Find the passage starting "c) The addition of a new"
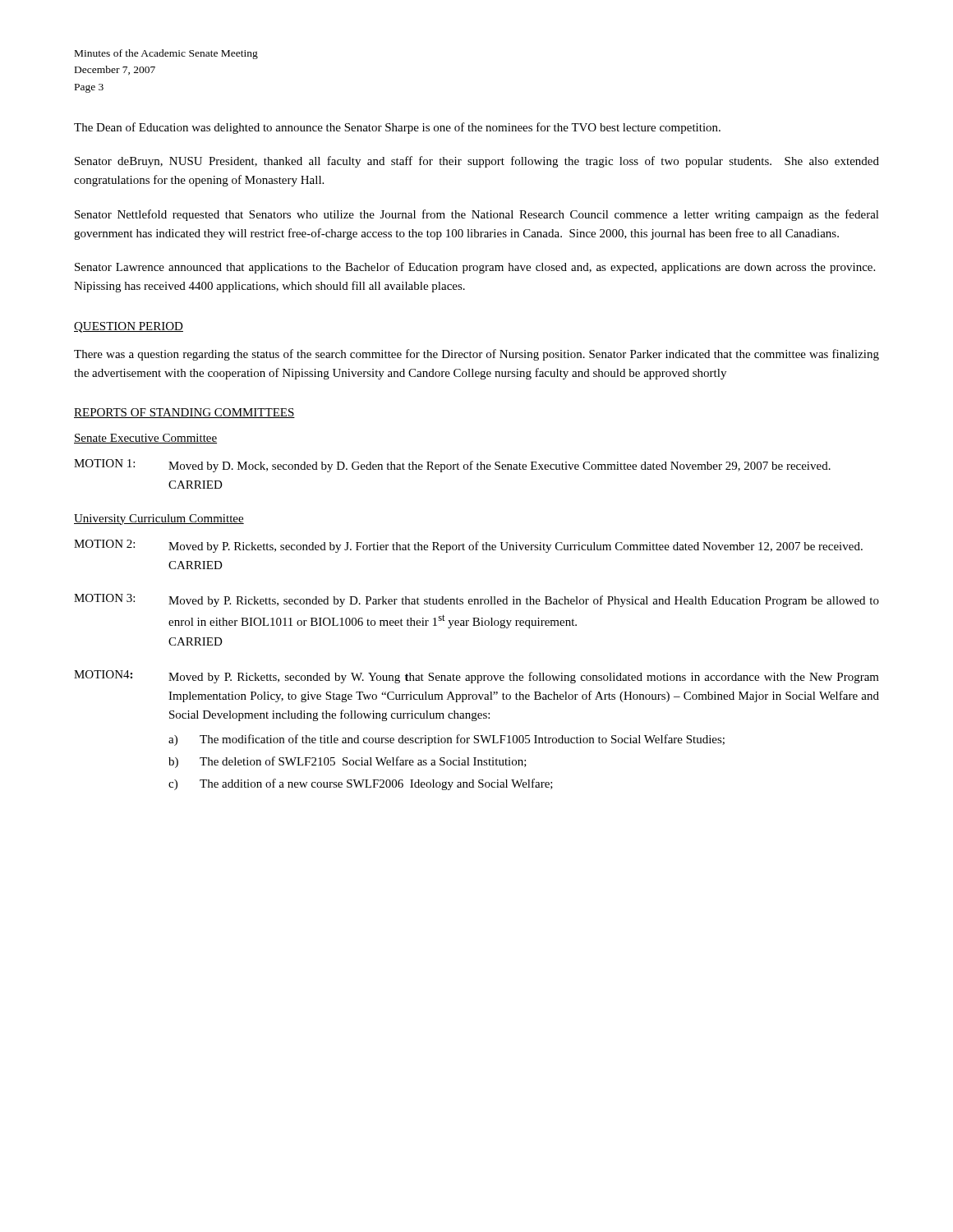This screenshot has height=1232, width=953. click(x=524, y=784)
